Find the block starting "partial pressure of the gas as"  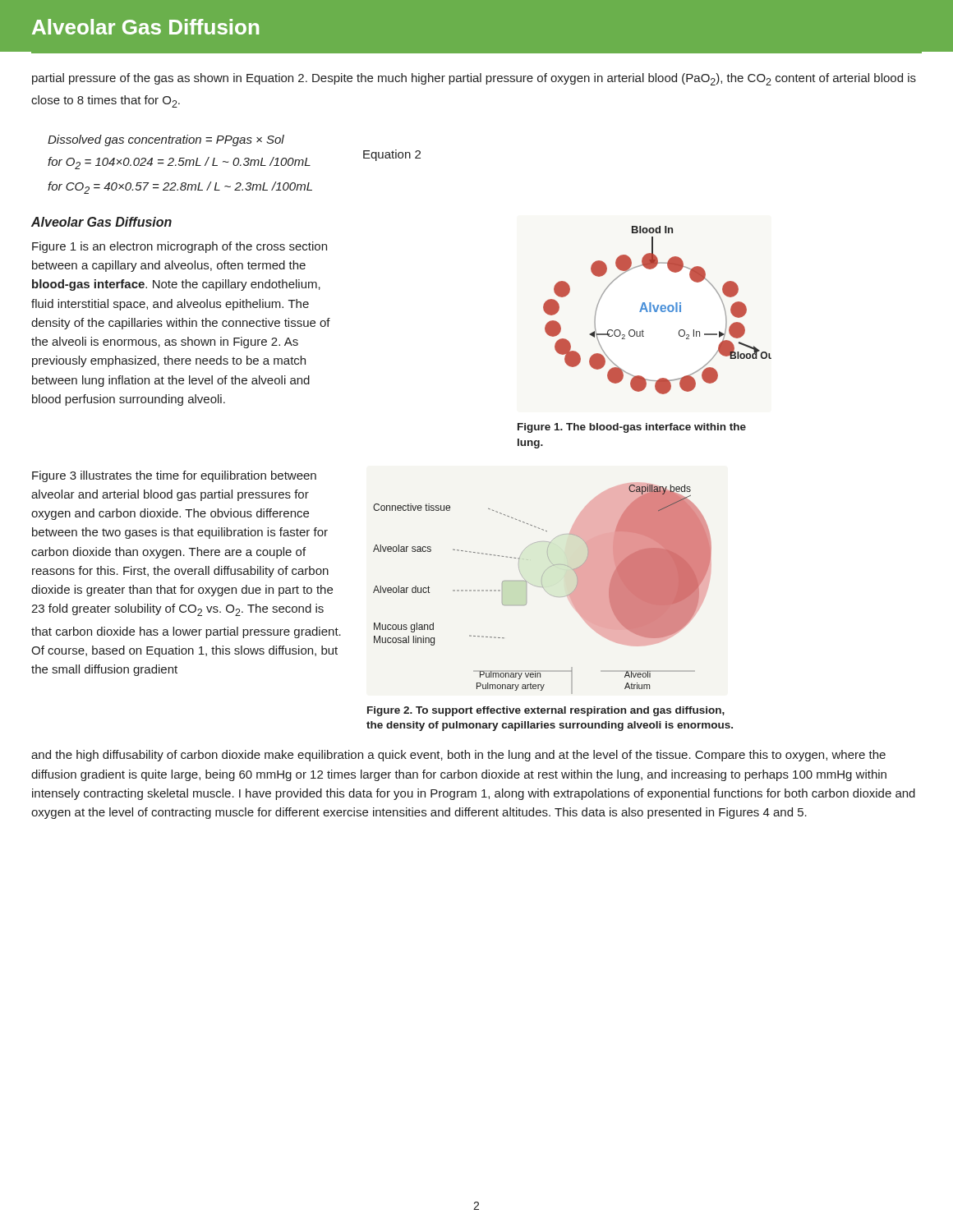pyautogui.click(x=474, y=90)
